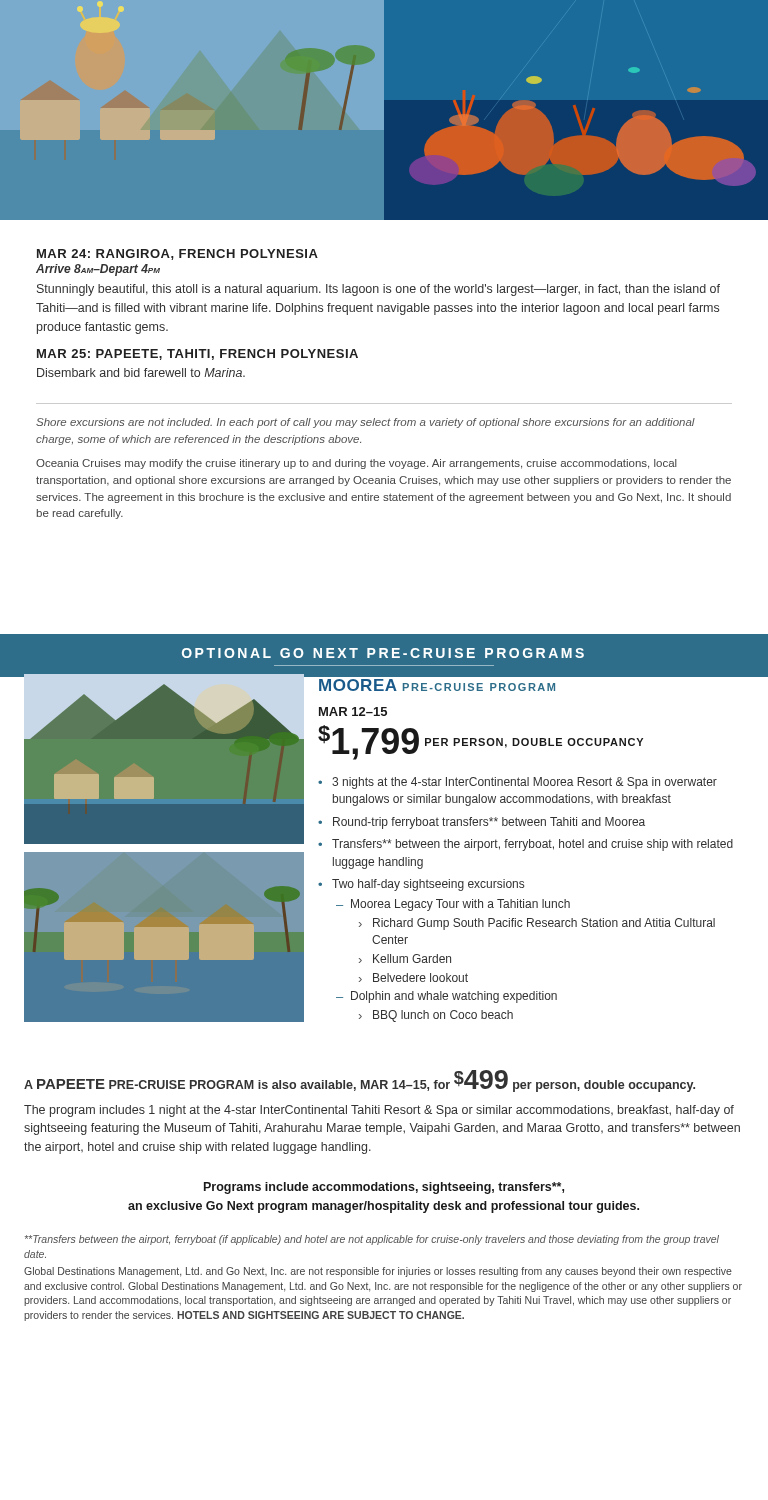Where is the passage that starts "Programs include accommodations, sightseeing, transfers**,"?
The width and height of the screenshot is (768, 1500).
pos(384,1197)
